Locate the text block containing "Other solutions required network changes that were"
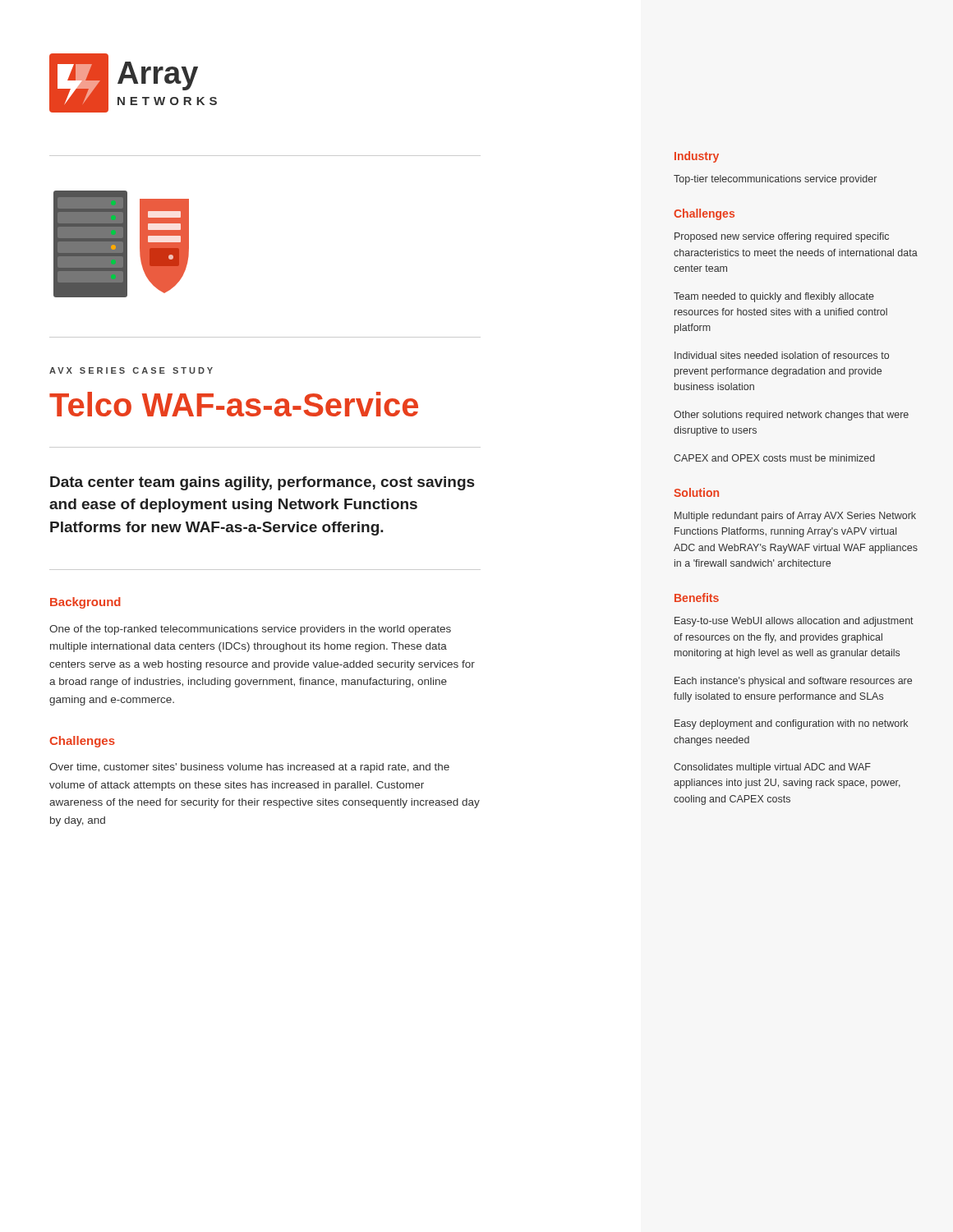The width and height of the screenshot is (953, 1232). 791,423
